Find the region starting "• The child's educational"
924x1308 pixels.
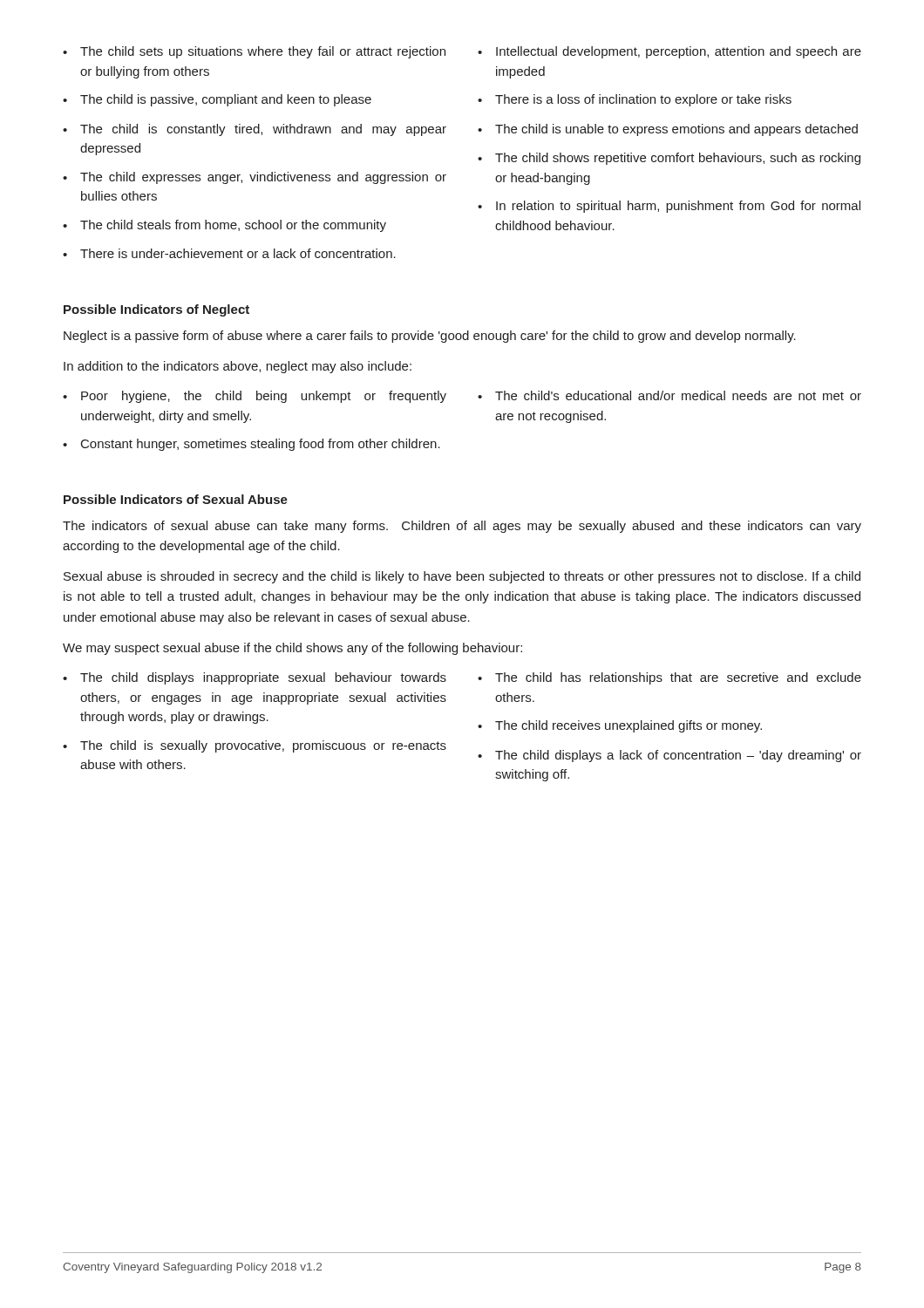click(669, 406)
